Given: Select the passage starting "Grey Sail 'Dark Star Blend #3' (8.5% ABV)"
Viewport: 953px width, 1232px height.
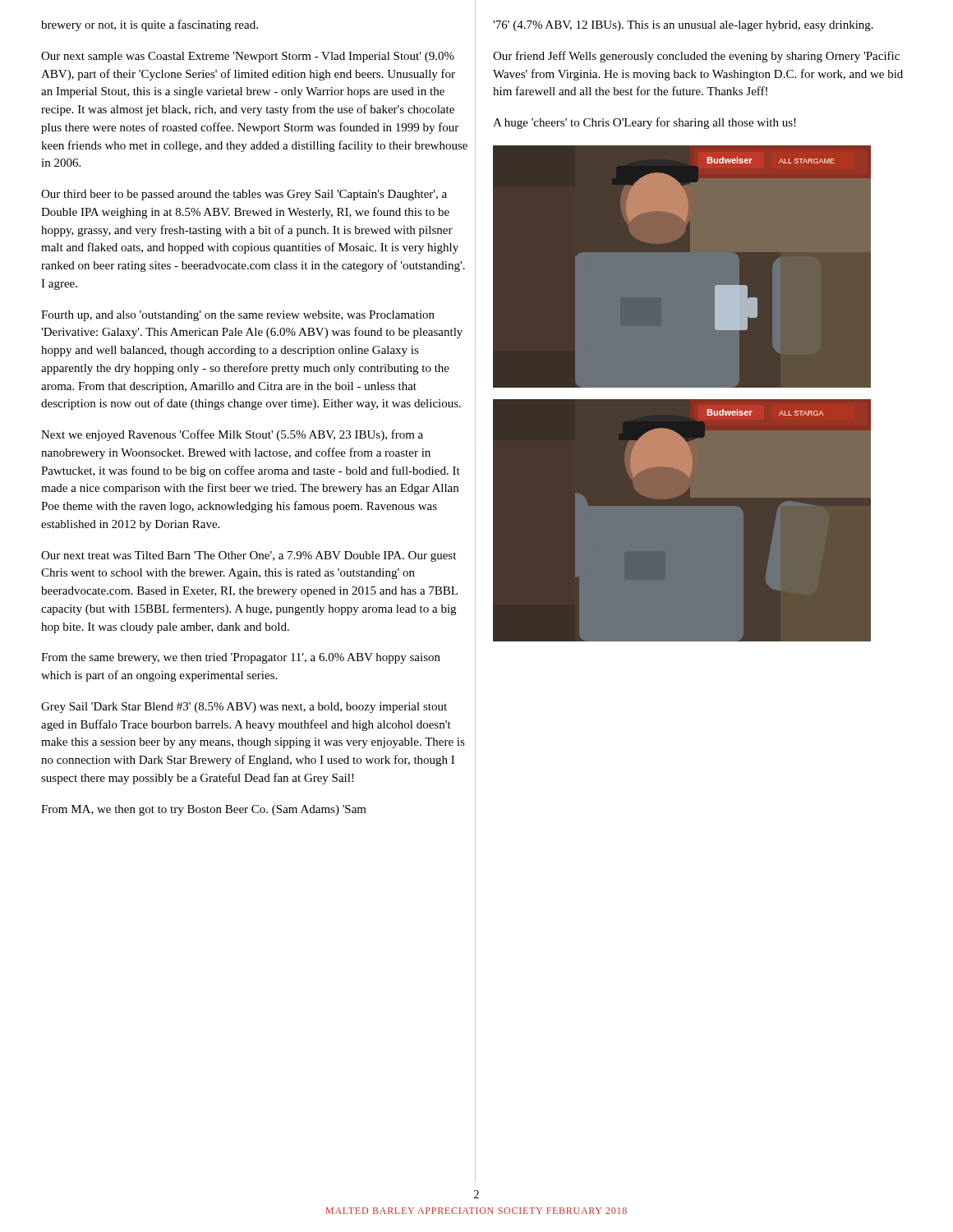Looking at the screenshot, I should pyautogui.click(x=253, y=742).
